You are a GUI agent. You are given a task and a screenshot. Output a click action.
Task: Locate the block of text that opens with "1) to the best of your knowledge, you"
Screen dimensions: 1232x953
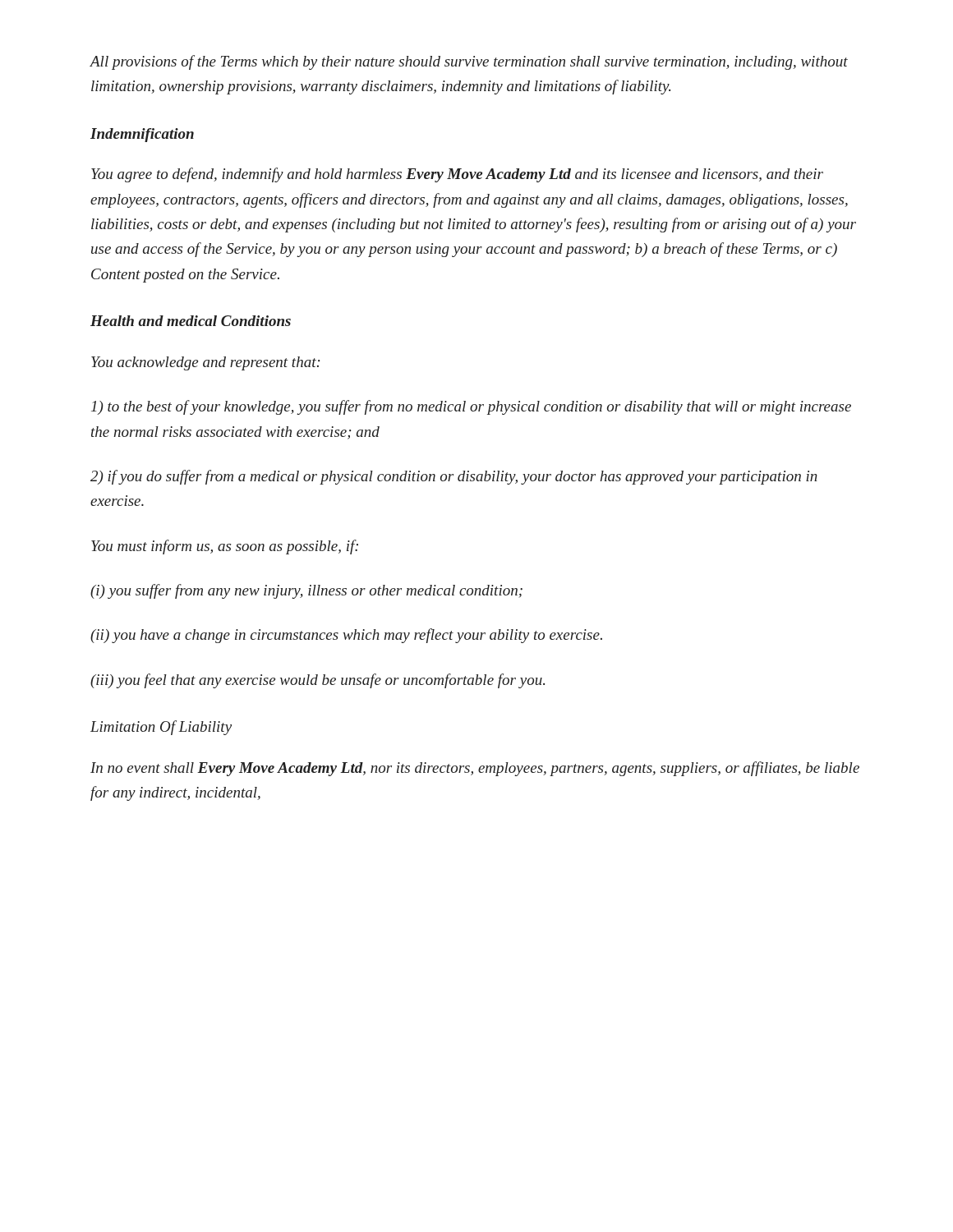click(471, 419)
